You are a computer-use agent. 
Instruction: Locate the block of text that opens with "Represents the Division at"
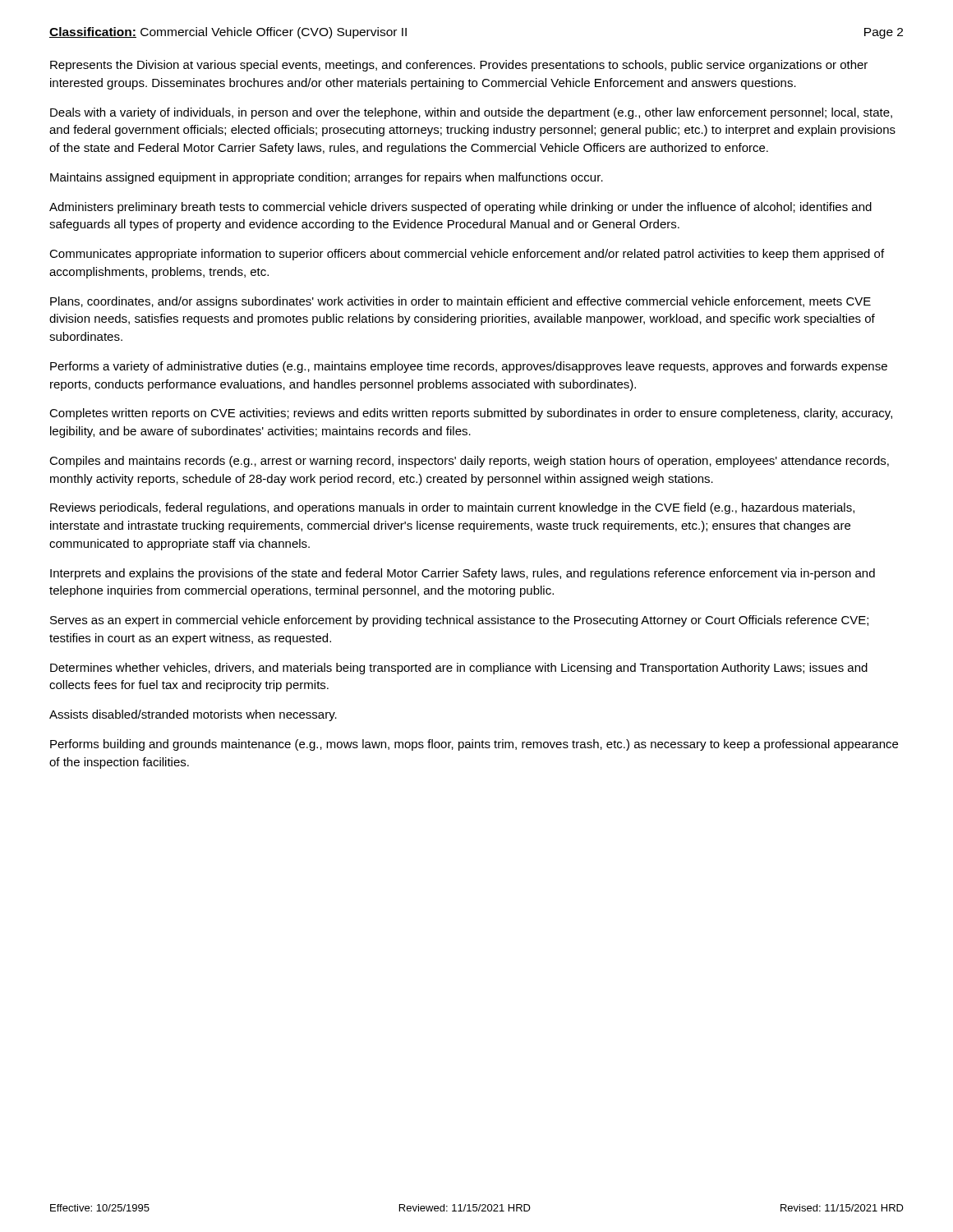[x=476, y=74]
